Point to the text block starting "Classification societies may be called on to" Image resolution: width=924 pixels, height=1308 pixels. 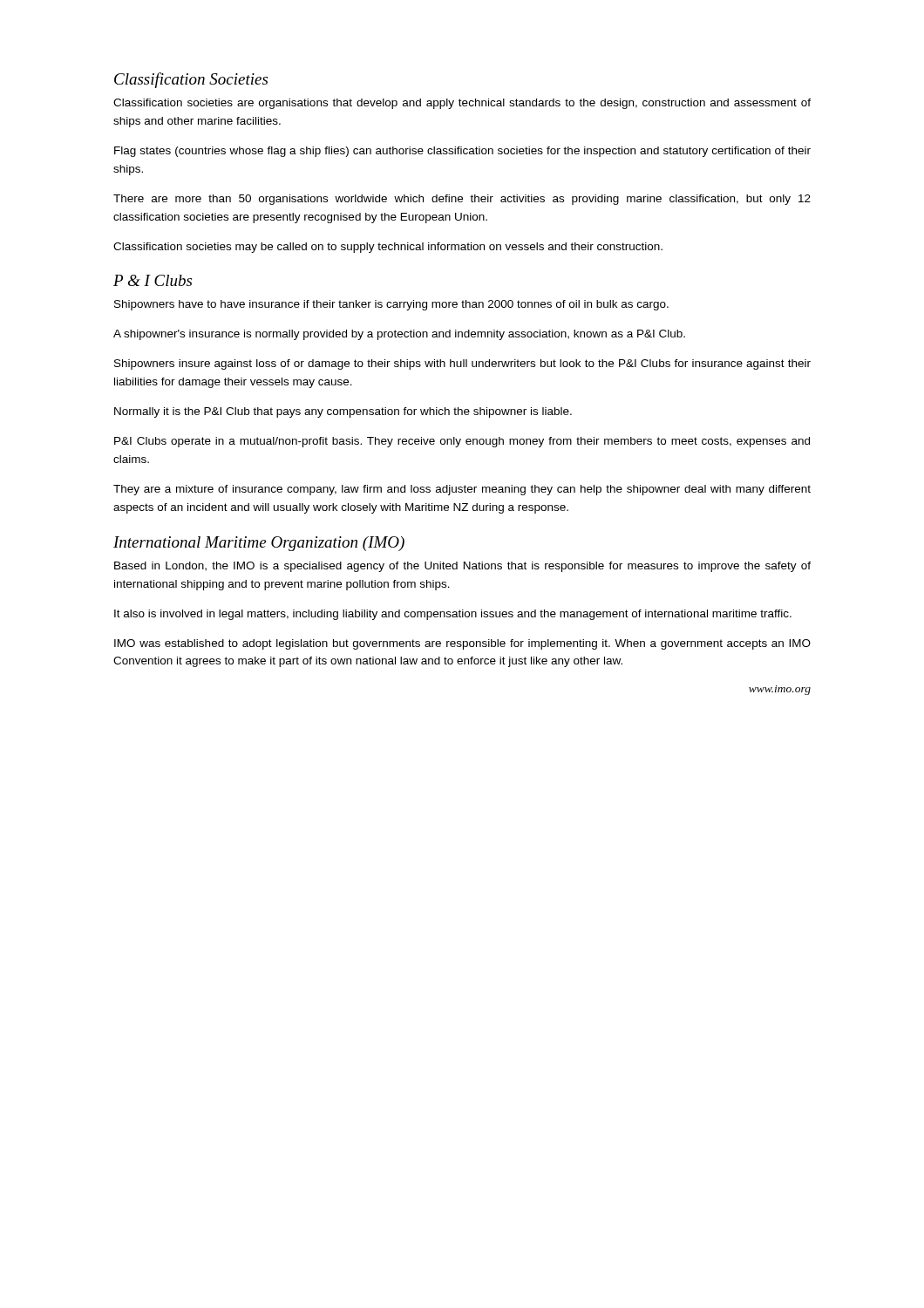(x=388, y=246)
